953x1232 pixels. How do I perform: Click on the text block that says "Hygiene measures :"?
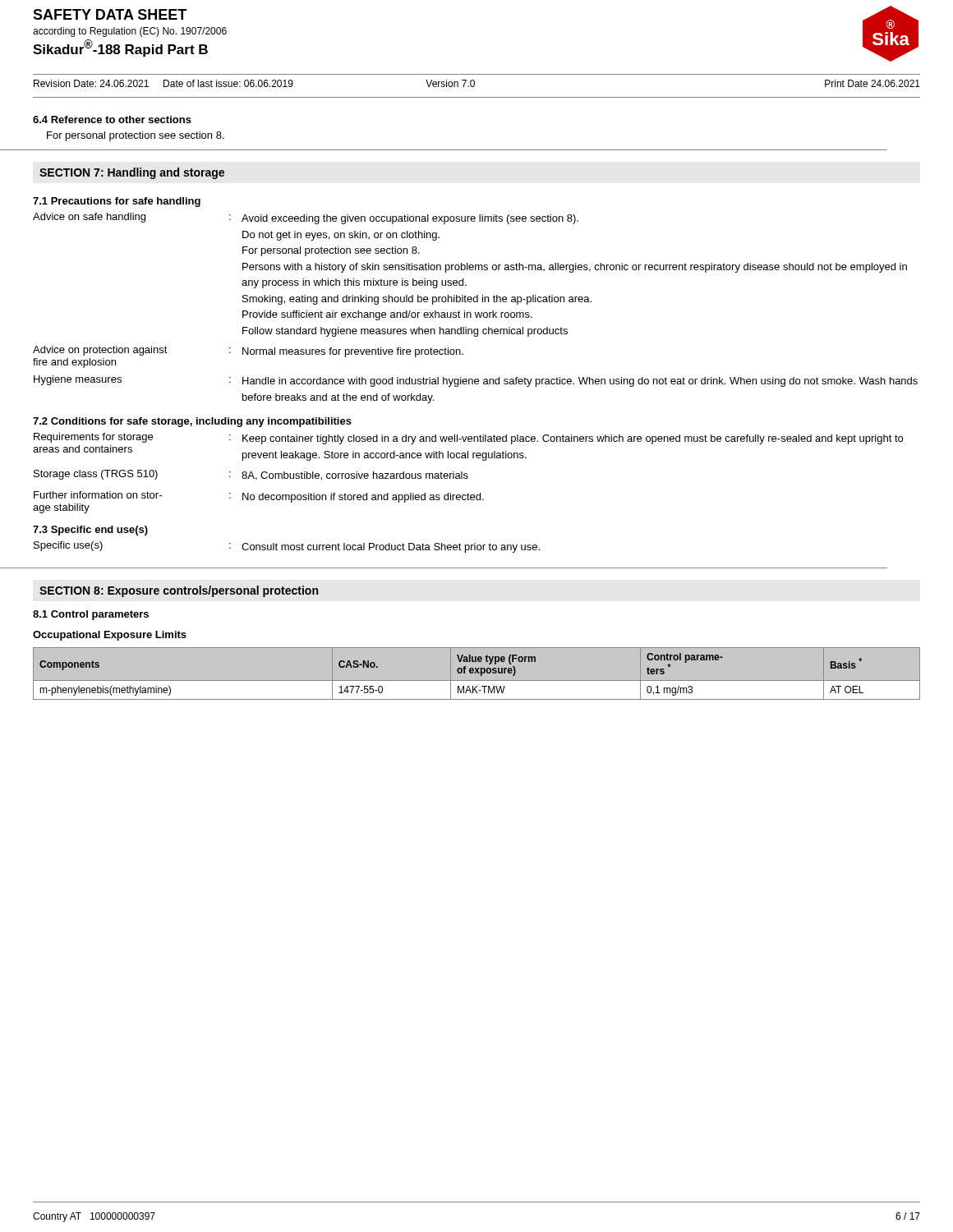click(476, 389)
